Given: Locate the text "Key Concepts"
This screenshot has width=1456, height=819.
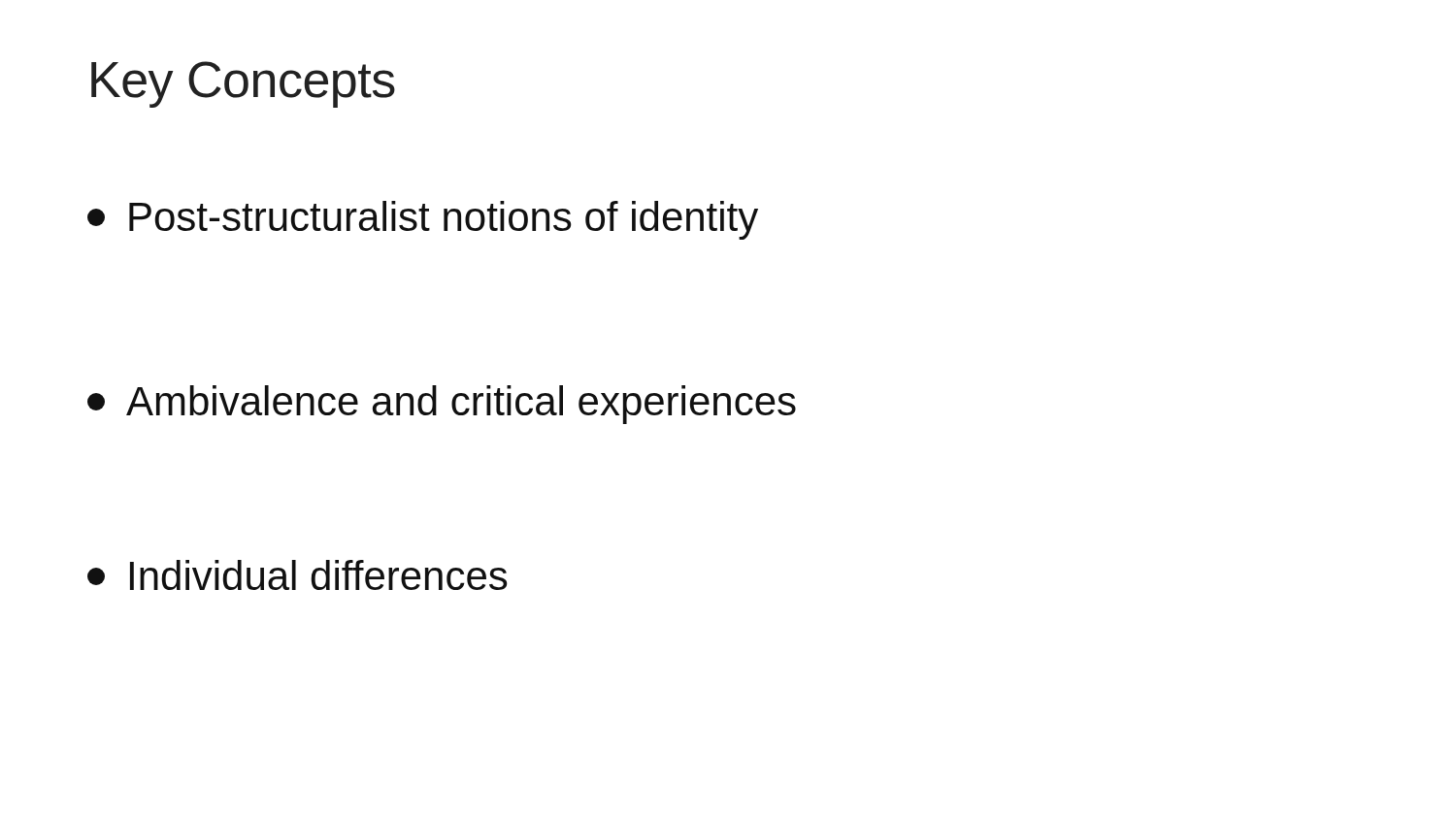Looking at the screenshot, I should [x=242, y=80].
